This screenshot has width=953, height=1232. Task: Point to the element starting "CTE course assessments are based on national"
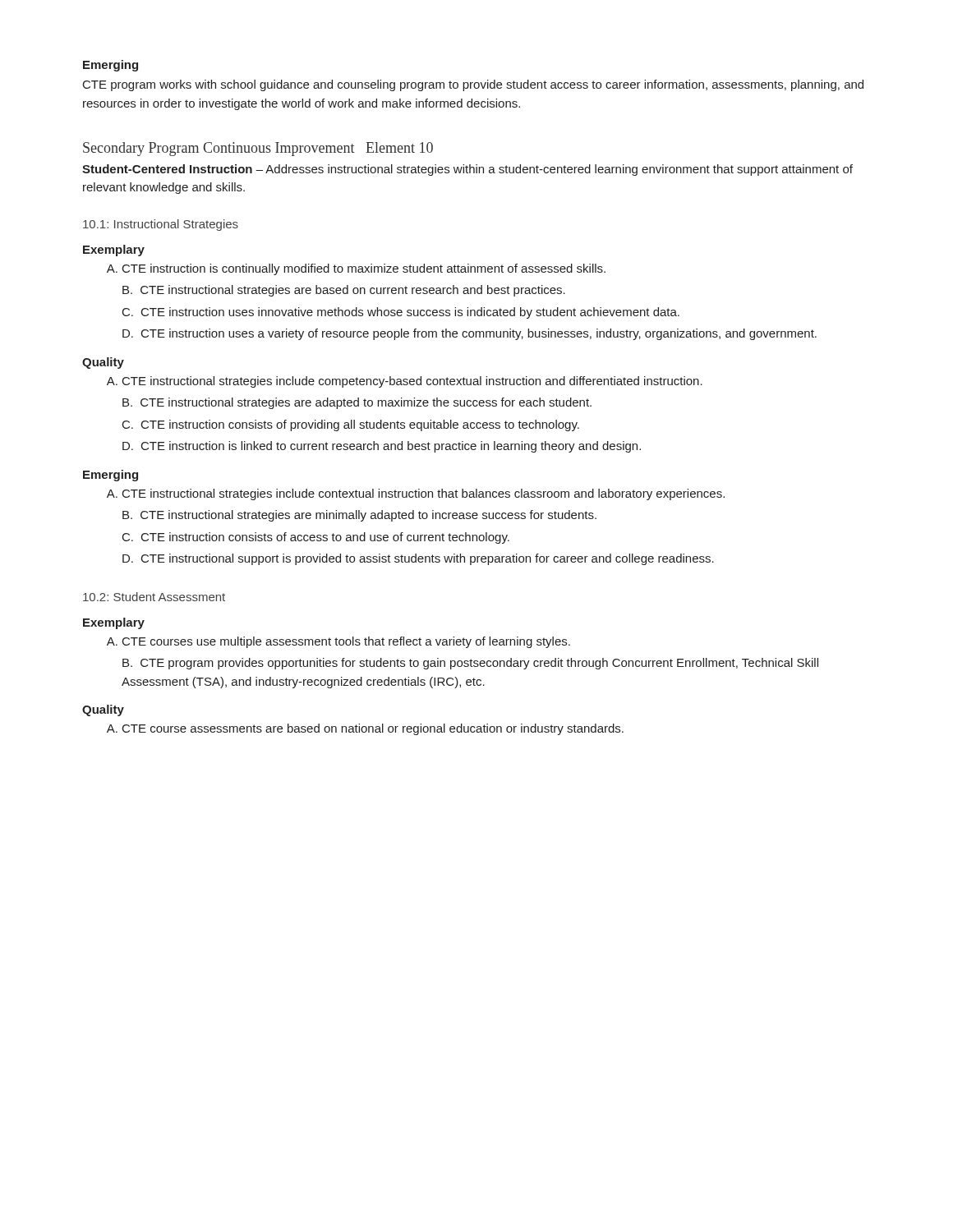pos(476,729)
